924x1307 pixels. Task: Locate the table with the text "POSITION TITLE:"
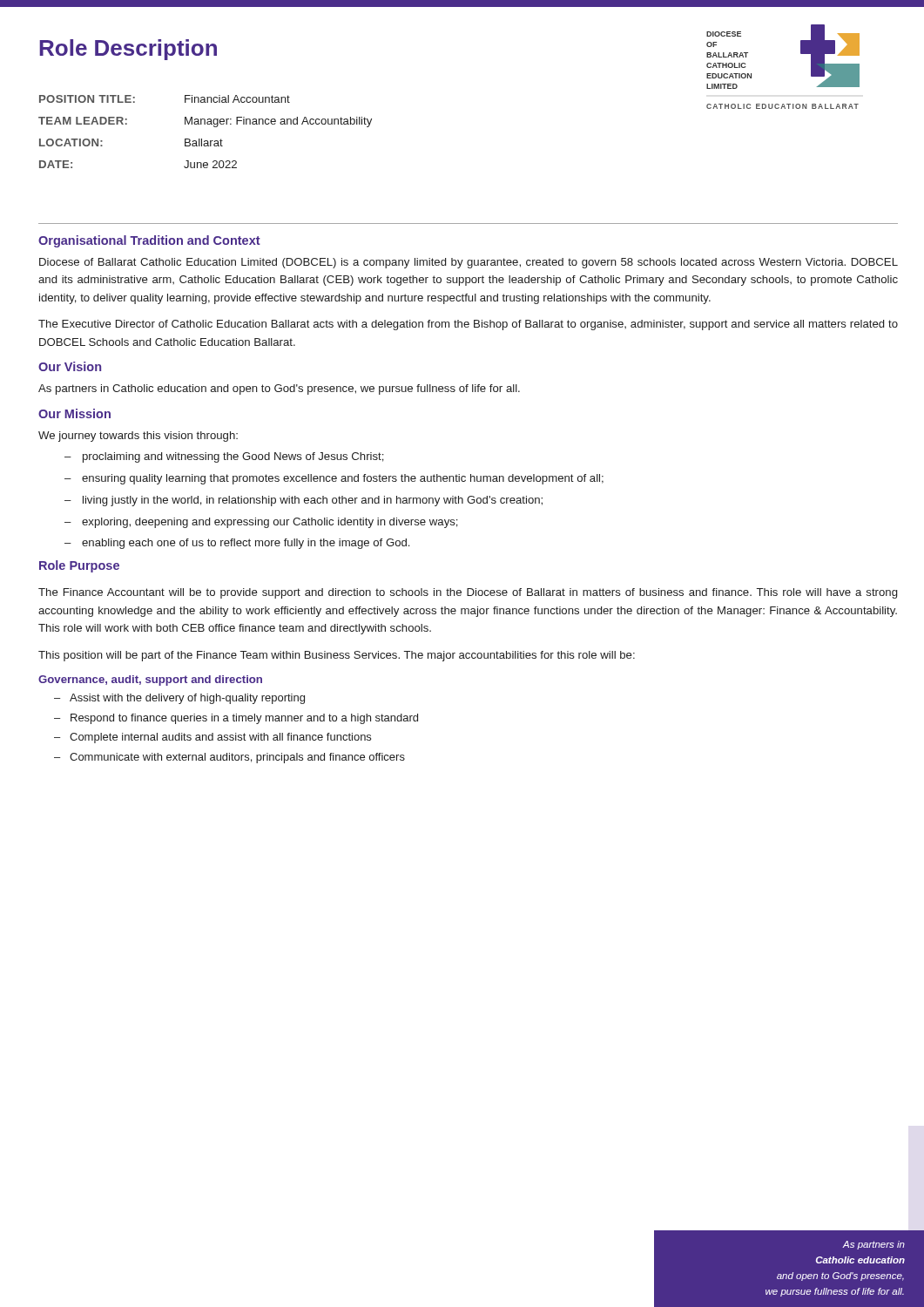315,132
